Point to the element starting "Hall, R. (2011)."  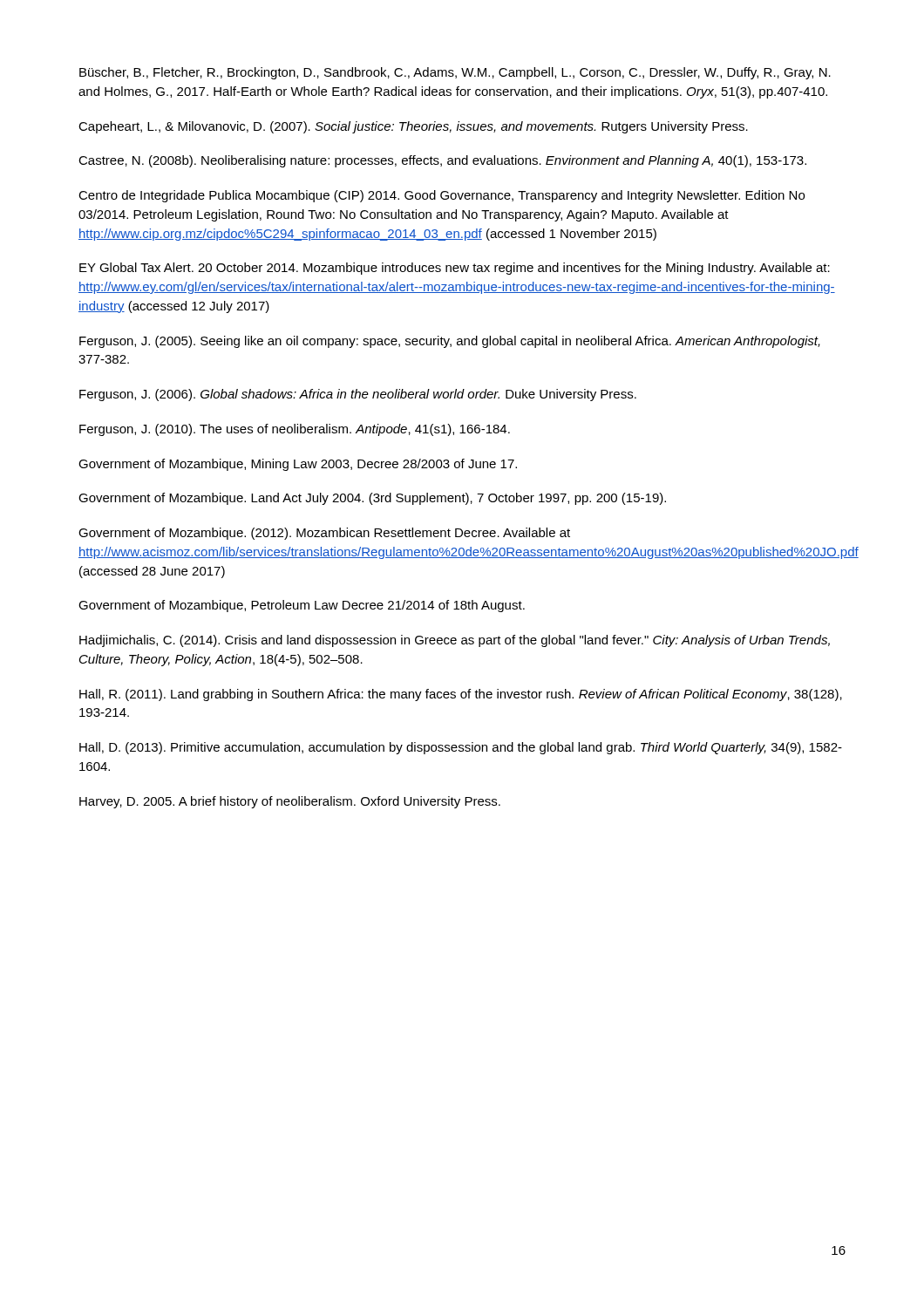(x=461, y=703)
